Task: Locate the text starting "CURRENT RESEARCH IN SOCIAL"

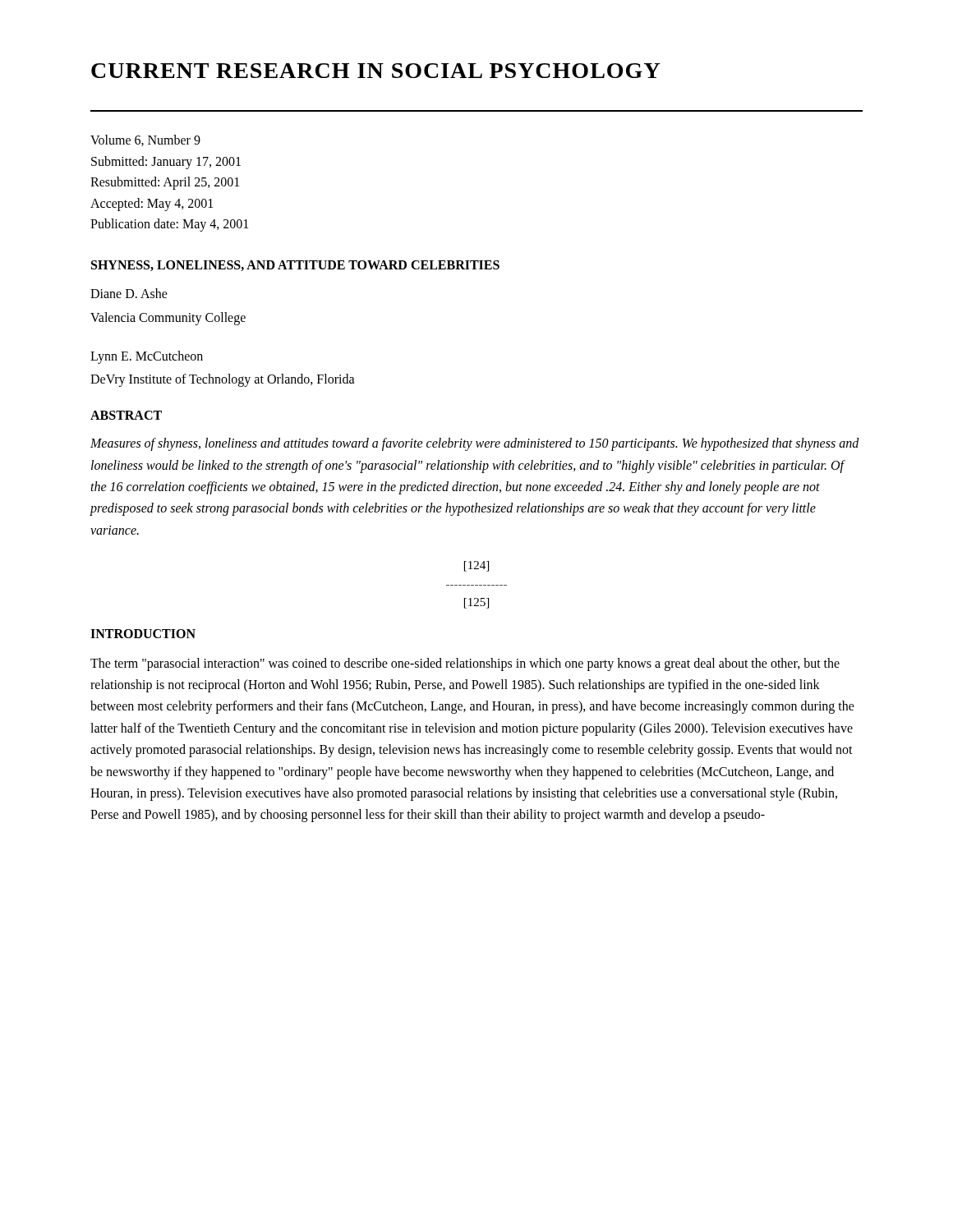Action: (476, 71)
